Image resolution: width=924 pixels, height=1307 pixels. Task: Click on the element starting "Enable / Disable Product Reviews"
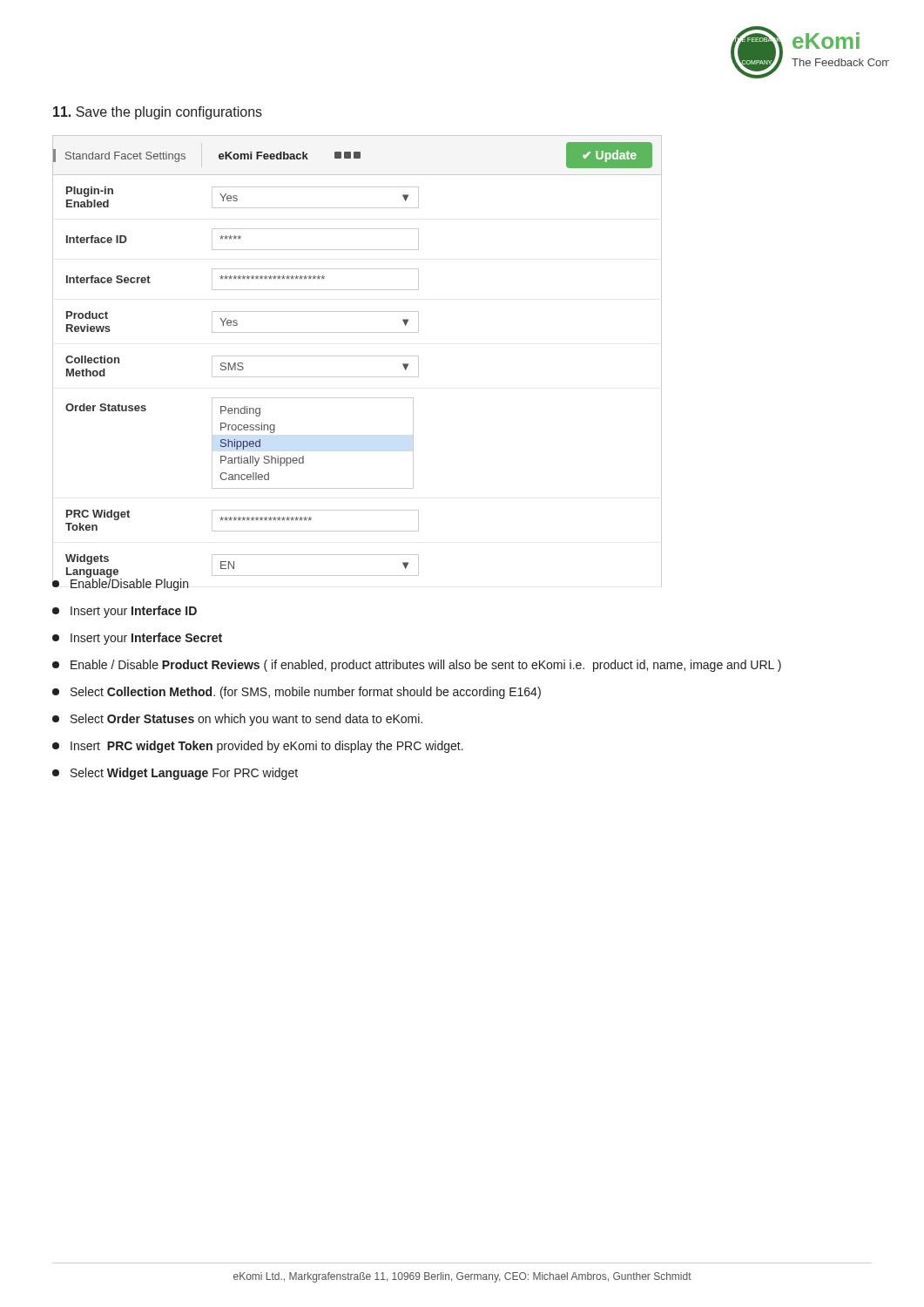pos(440,665)
